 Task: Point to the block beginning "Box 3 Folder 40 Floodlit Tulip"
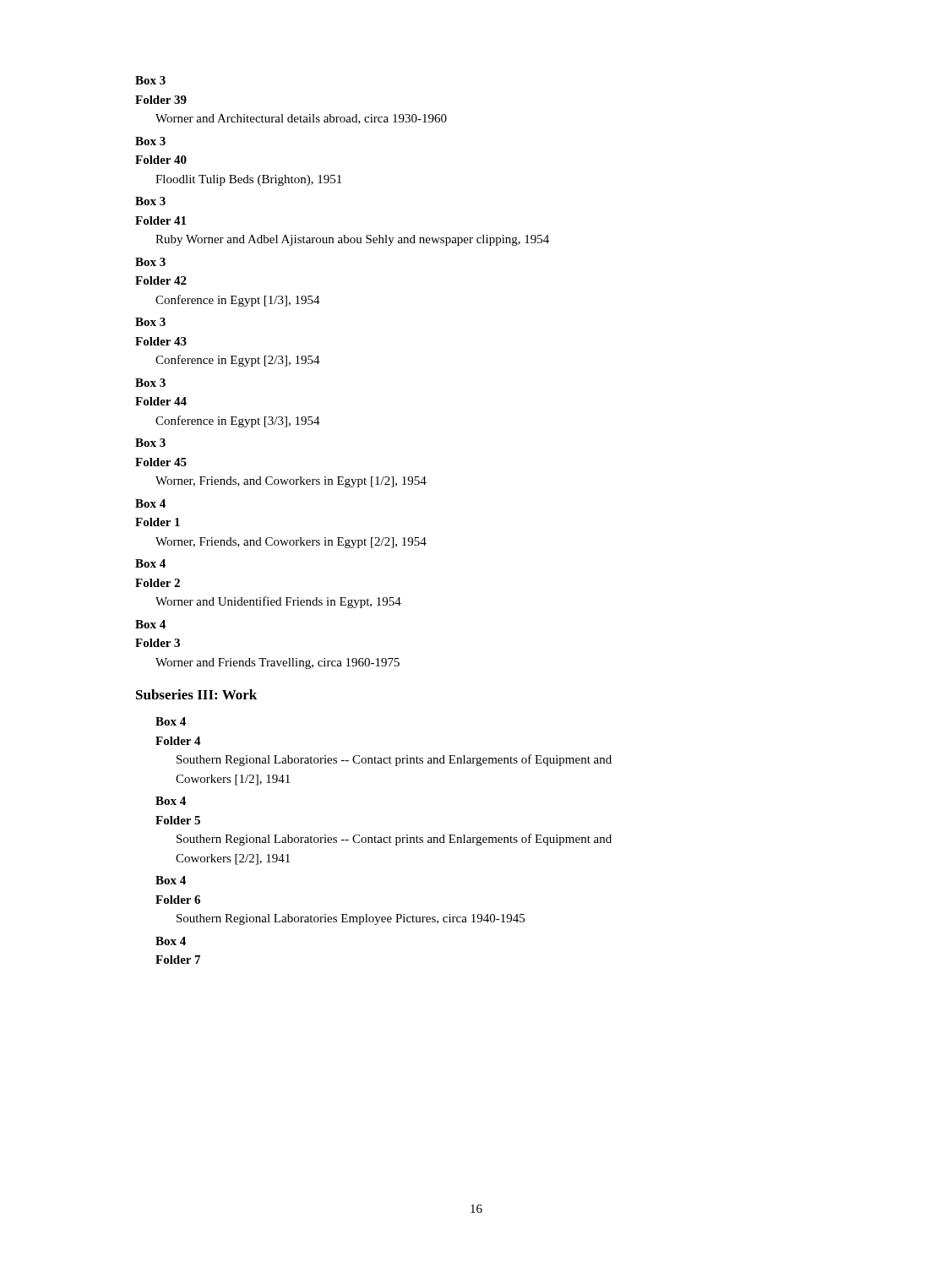click(x=150, y=141)
